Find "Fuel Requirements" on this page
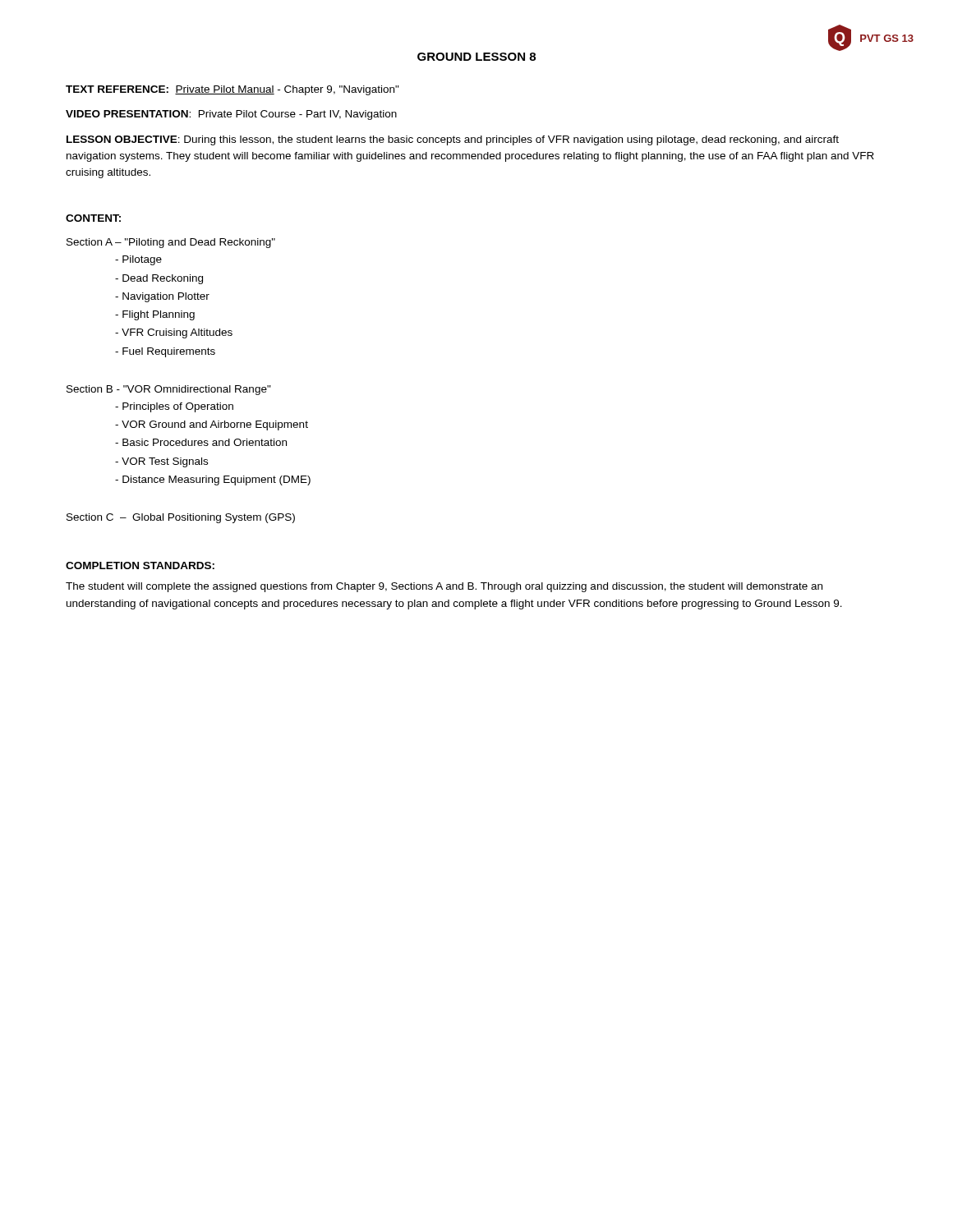Screen dimensions: 1232x953 165,351
